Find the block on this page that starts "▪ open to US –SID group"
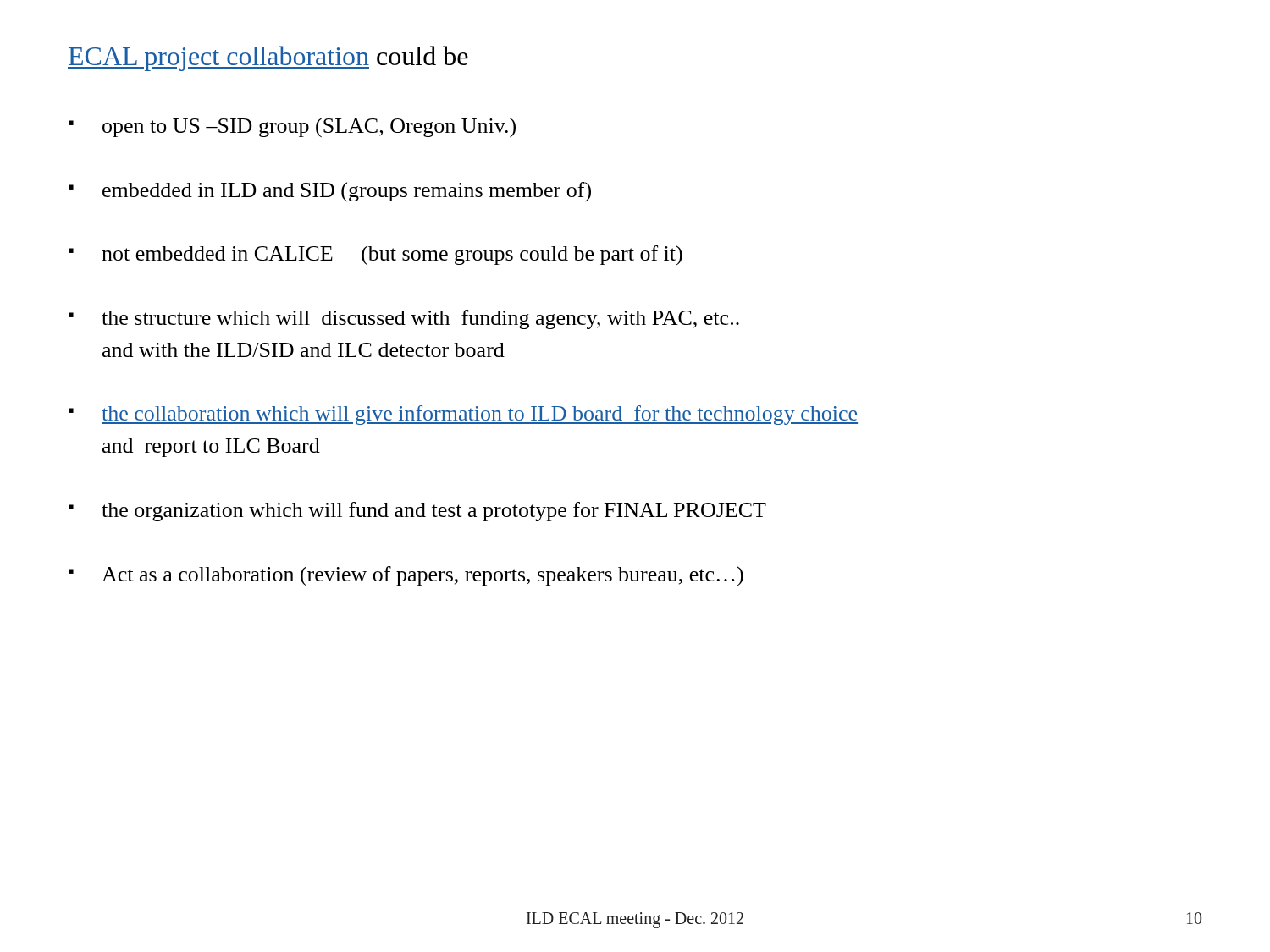The height and width of the screenshot is (952, 1270). point(292,126)
